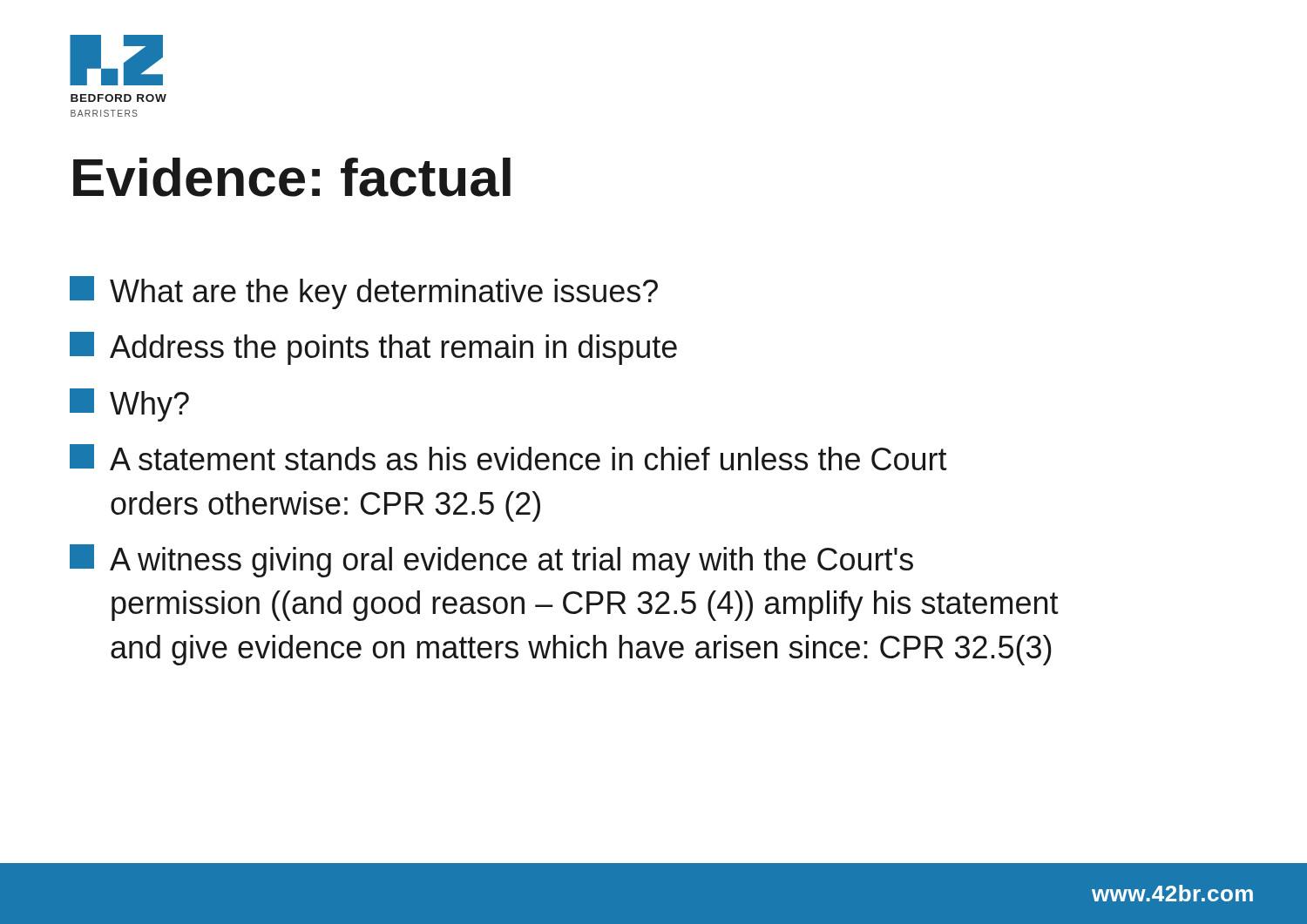The height and width of the screenshot is (924, 1307).
Task: Locate the list item that says "Address the points that remain in dispute"
Action: pyautogui.click(x=374, y=348)
